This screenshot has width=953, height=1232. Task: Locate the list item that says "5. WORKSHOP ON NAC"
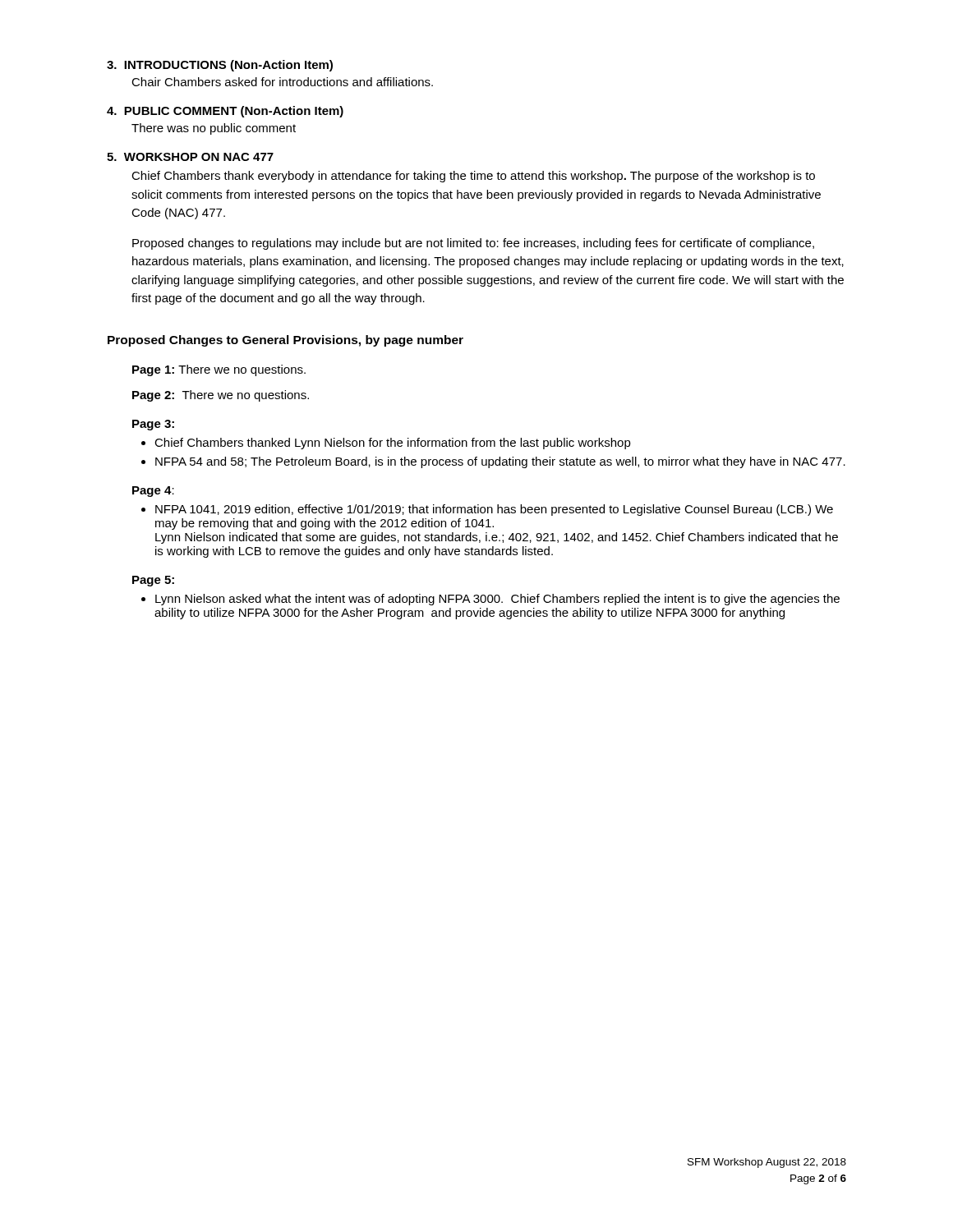click(x=476, y=229)
